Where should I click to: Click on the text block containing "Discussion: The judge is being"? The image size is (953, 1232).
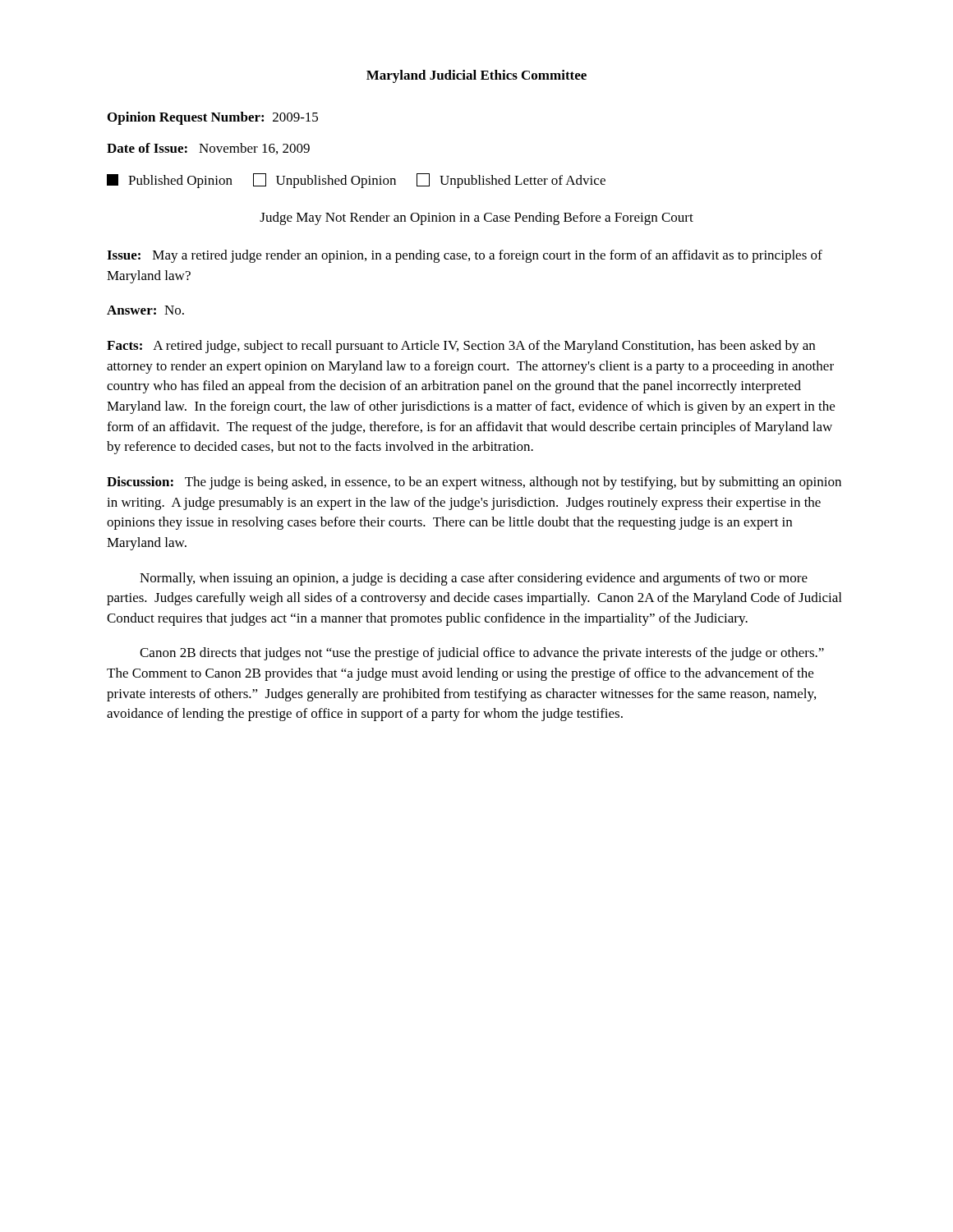[x=474, y=512]
